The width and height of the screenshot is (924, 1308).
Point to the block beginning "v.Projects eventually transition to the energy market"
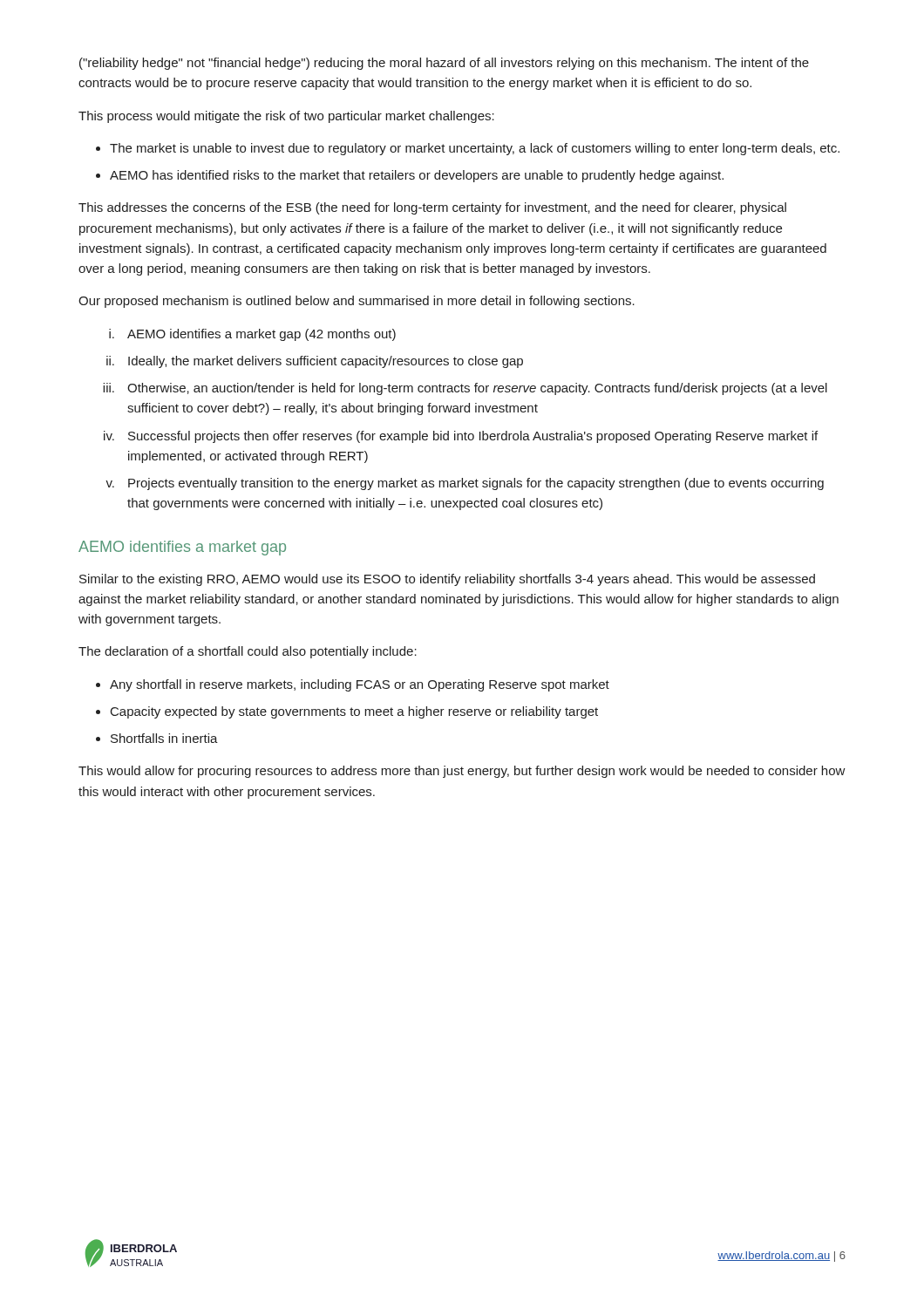[462, 493]
